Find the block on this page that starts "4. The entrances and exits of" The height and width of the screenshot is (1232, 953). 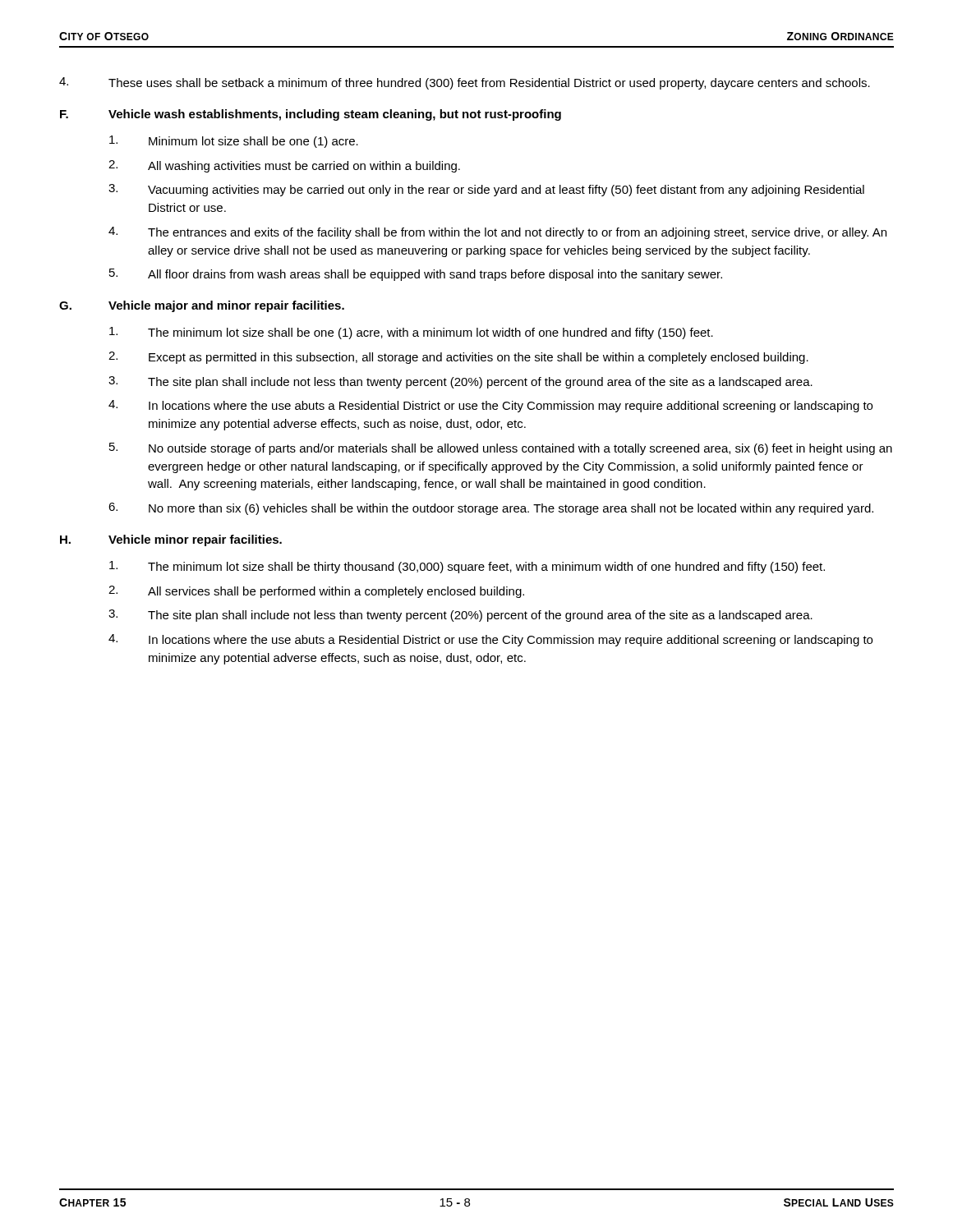[501, 241]
